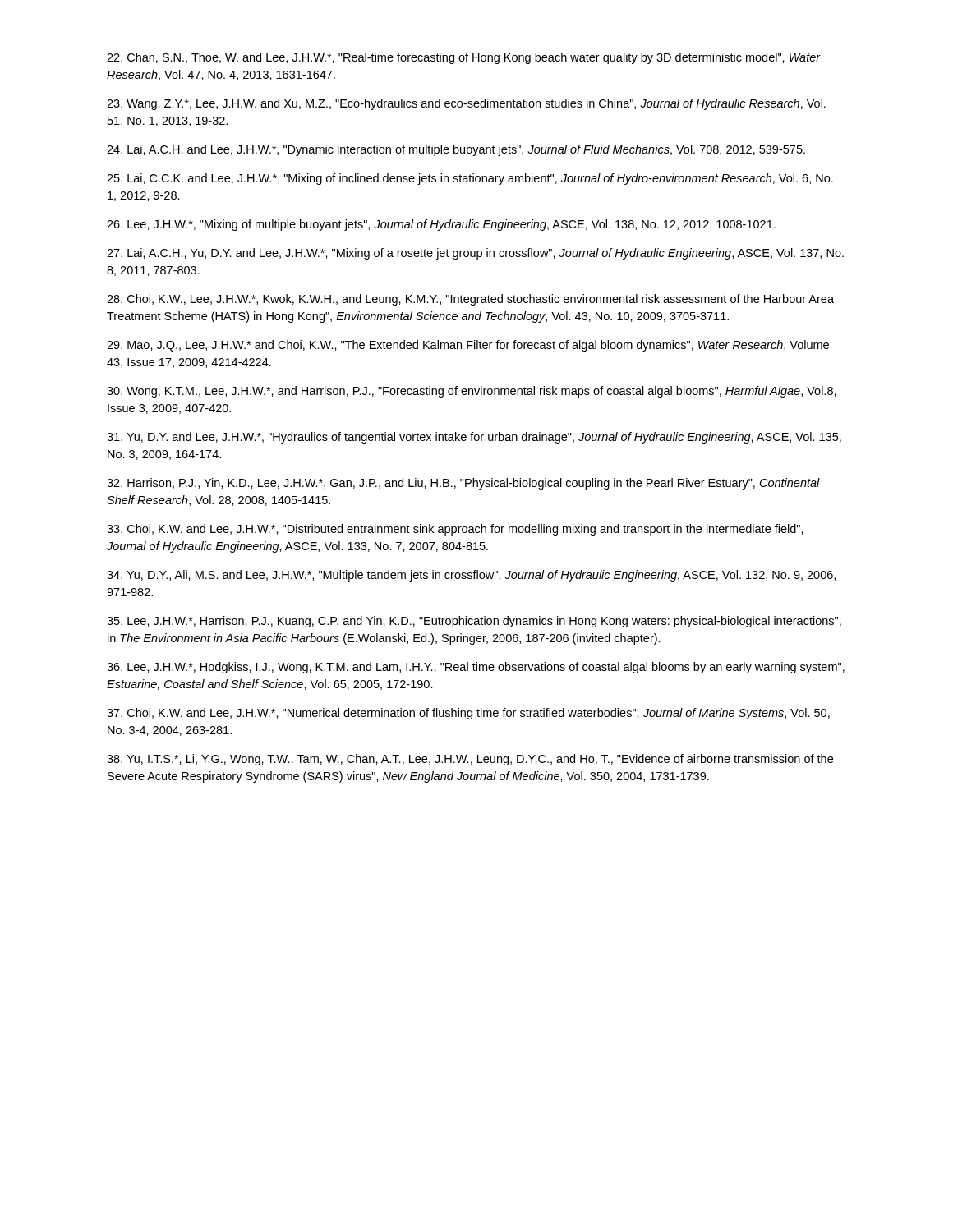This screenshot has height=1232, width=953.
Task: Point to the block beginning "29. Mao, J.Q., Lee, J.H.W.* and Choi, K.W.,"
Action: pyautogui.click(x=468, y=354)
